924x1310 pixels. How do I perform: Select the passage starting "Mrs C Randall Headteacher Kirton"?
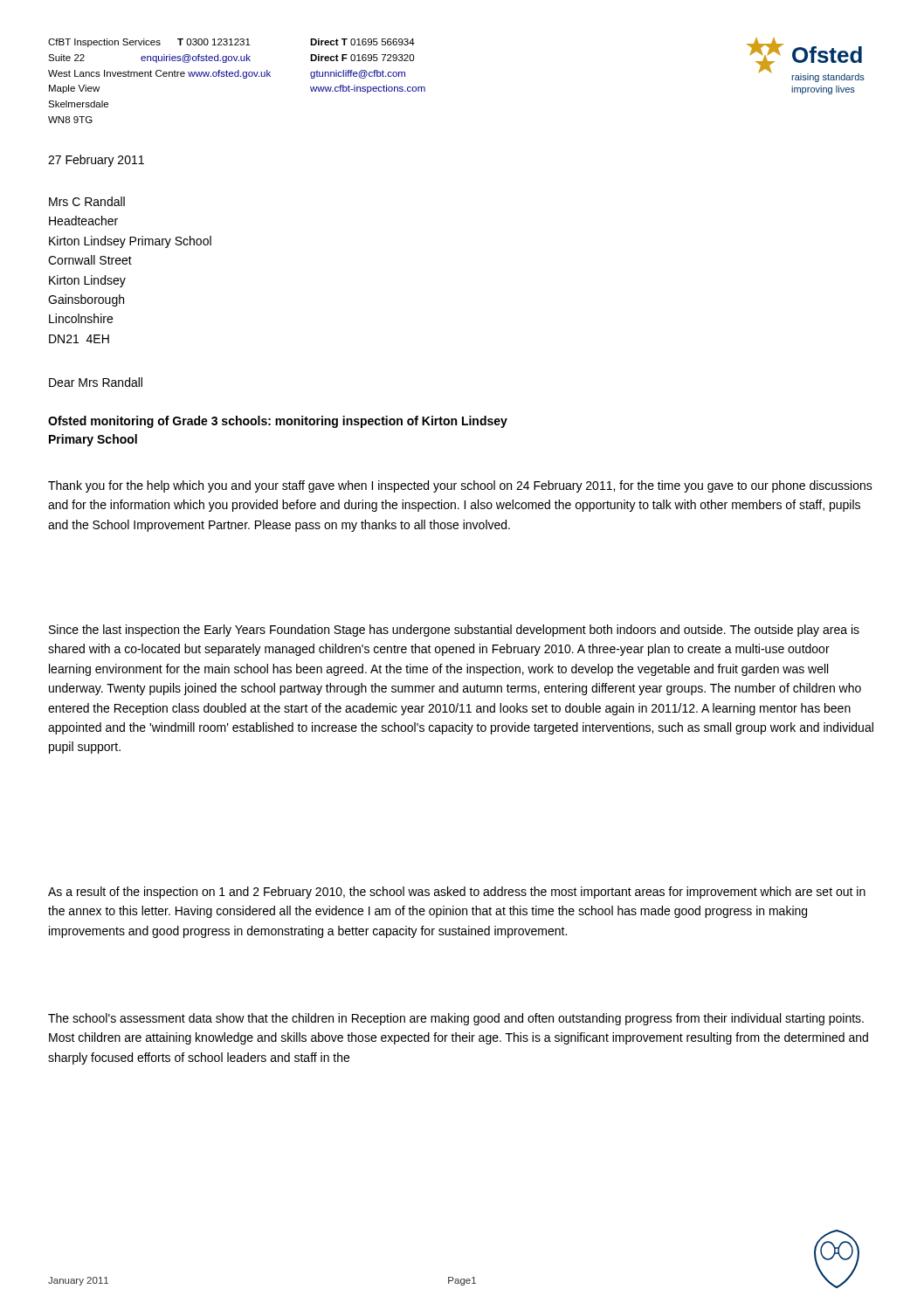pyautogui.click(x=130, y=270)
